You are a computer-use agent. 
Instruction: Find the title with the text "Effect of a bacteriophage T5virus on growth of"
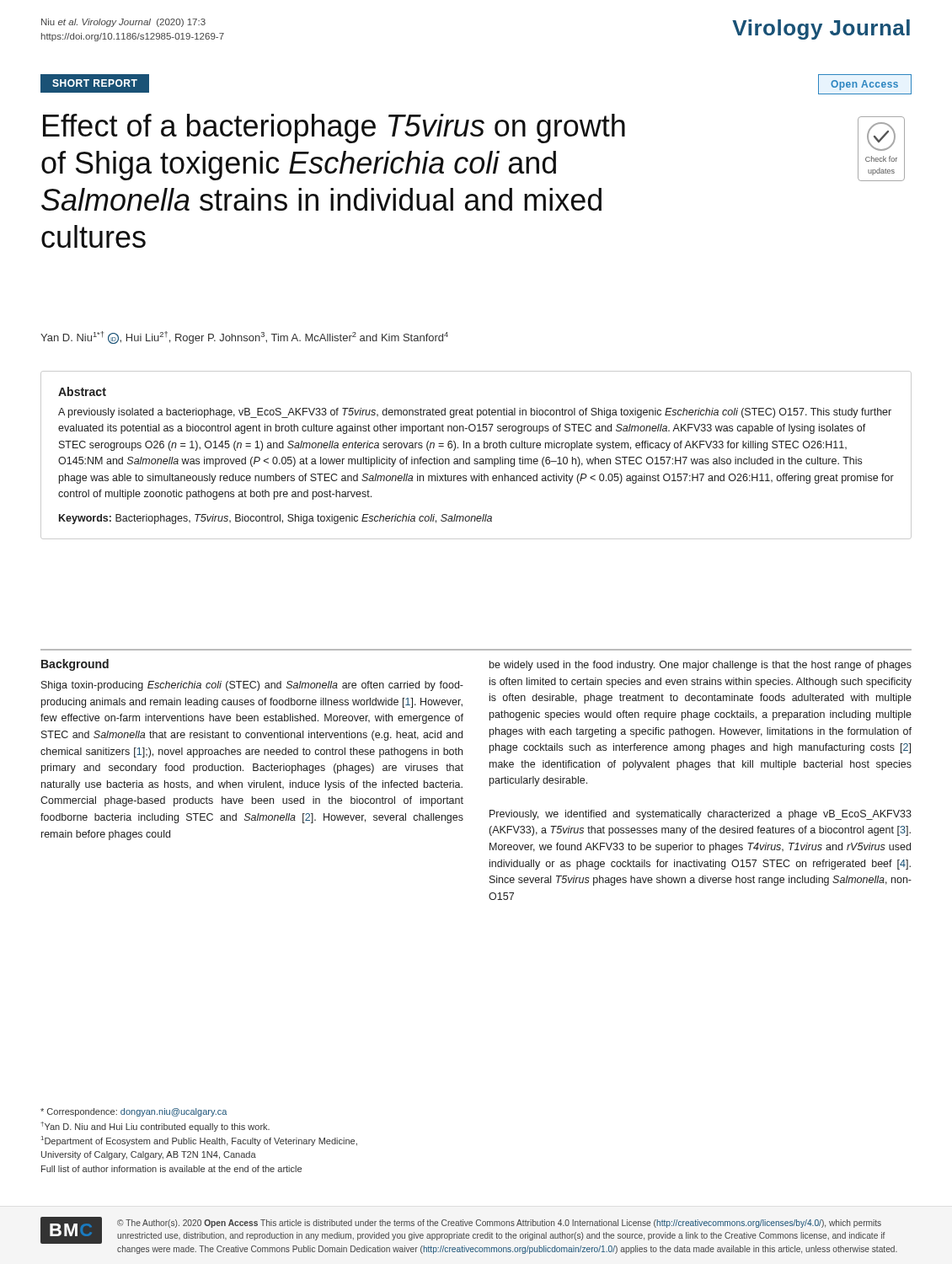pos(420,182)
